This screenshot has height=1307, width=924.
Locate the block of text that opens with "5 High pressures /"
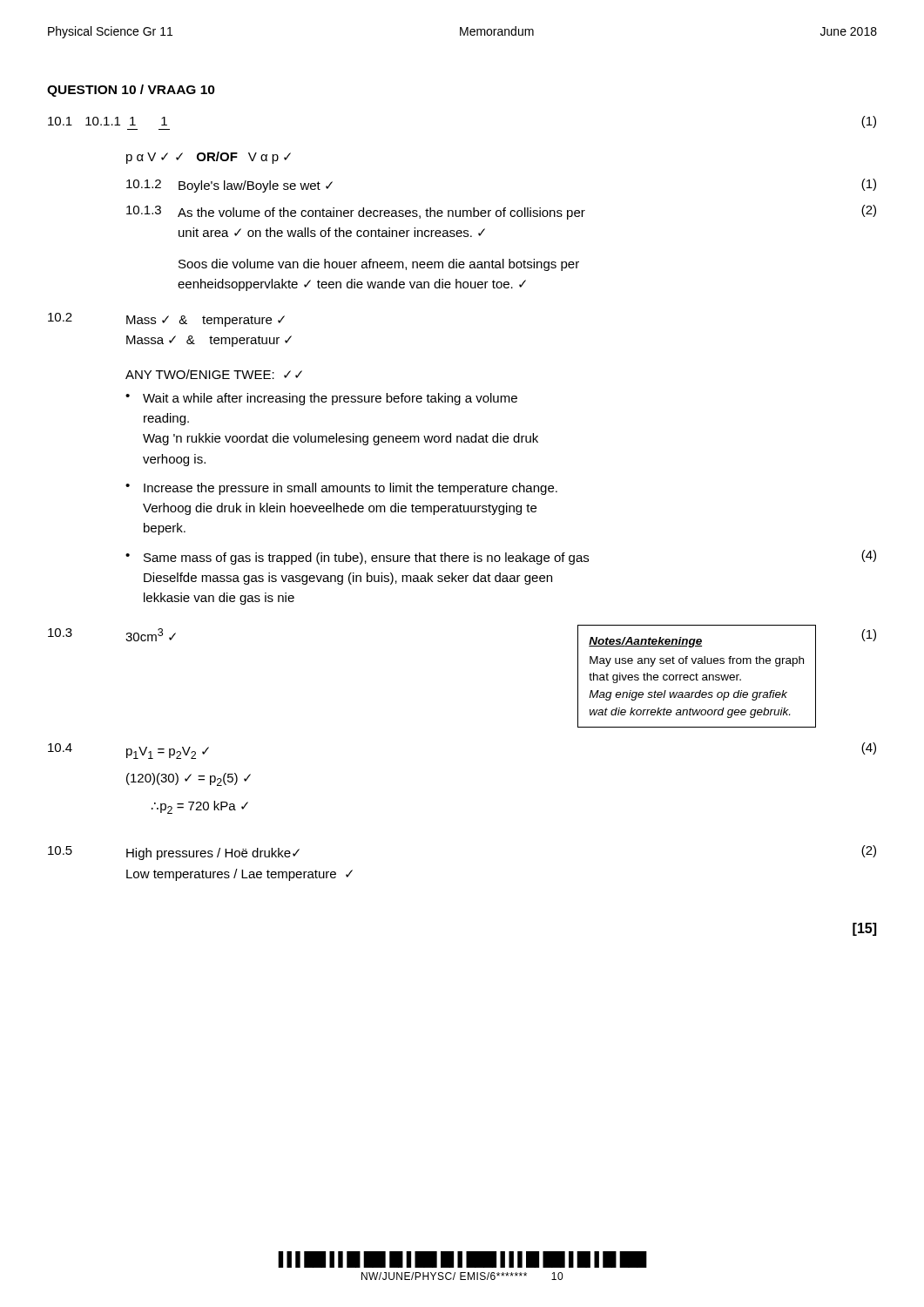210,853
